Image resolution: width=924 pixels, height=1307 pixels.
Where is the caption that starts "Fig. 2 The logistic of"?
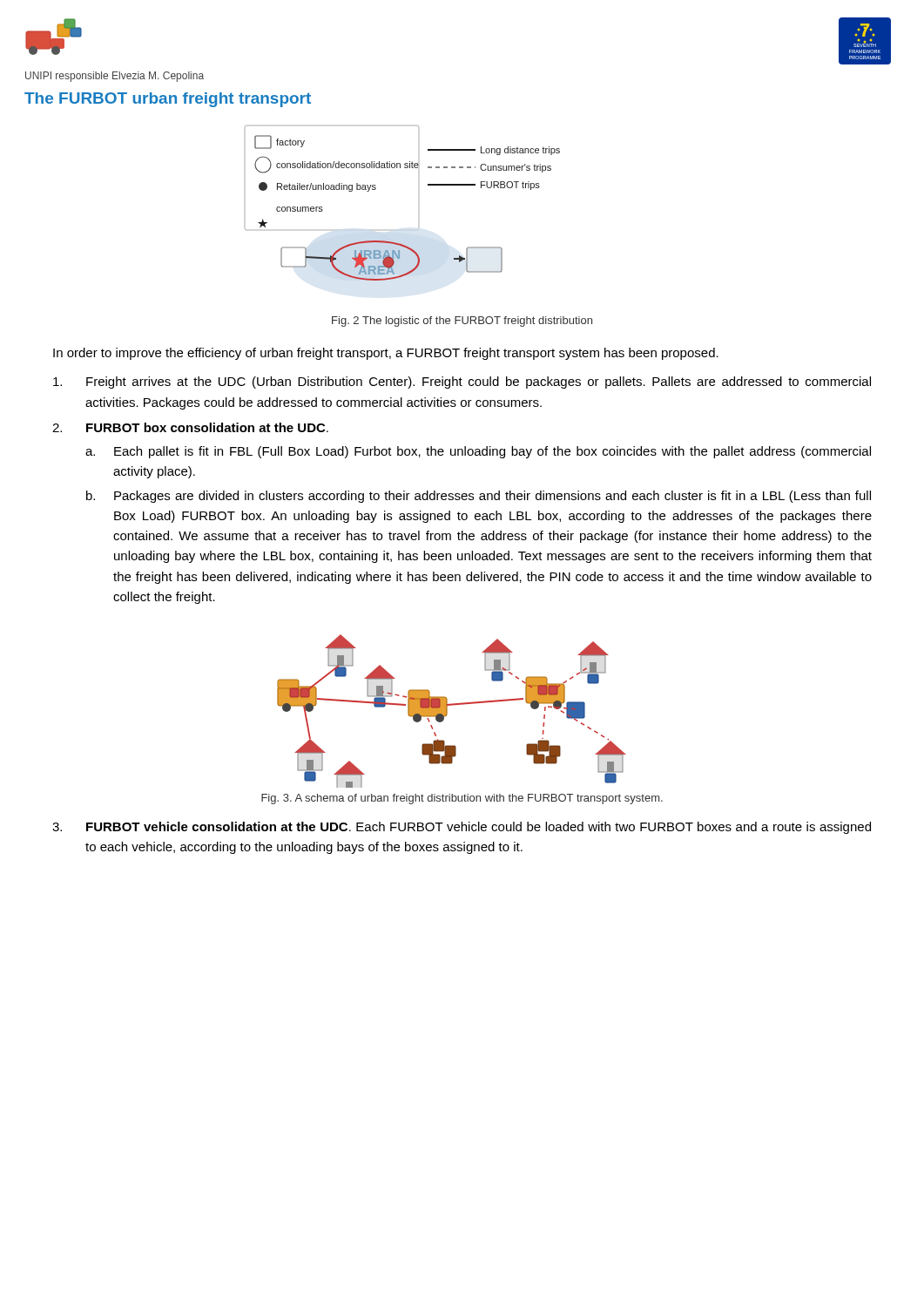(462, 320)
